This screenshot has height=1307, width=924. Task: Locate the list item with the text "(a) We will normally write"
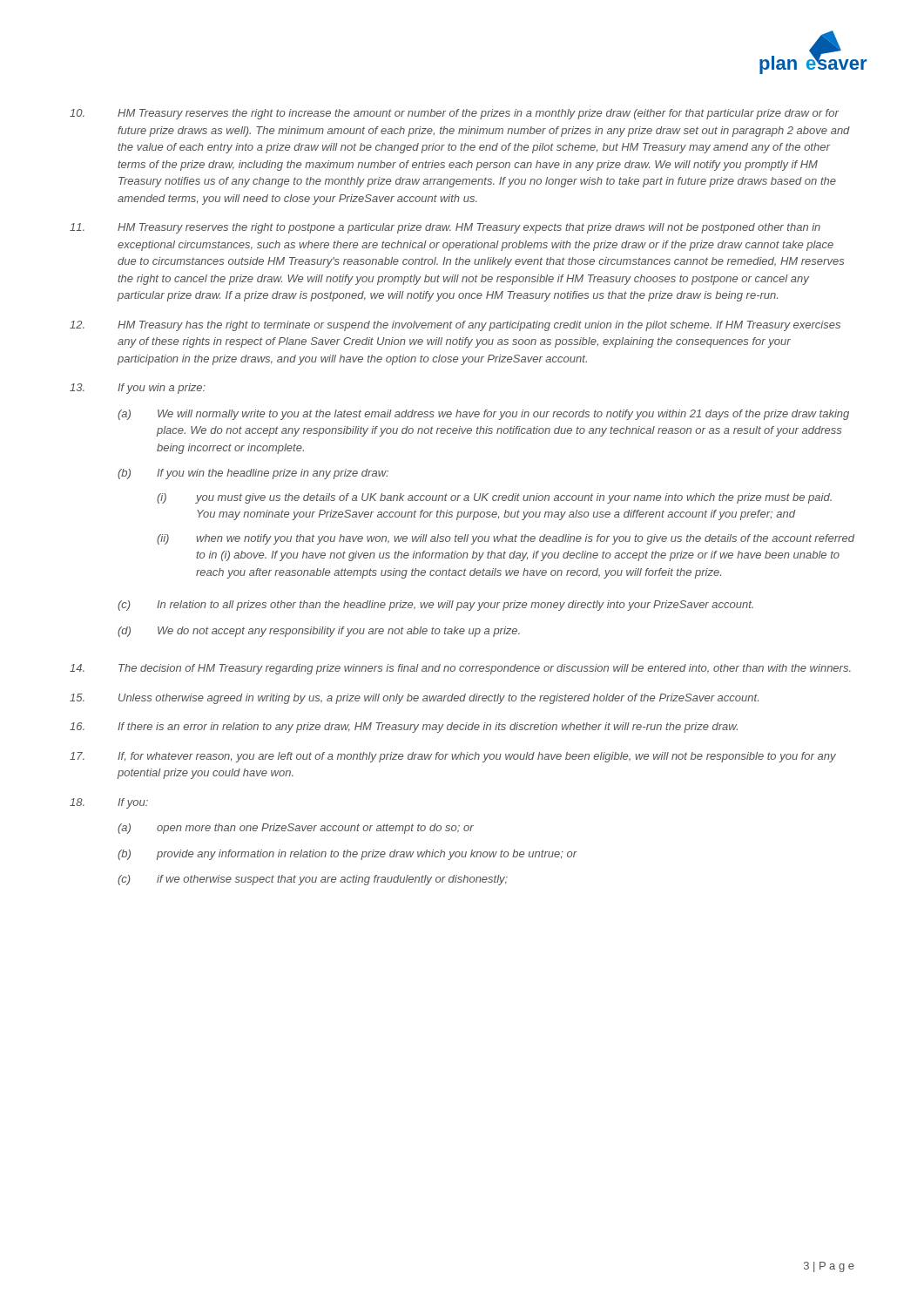coord(486,430)
